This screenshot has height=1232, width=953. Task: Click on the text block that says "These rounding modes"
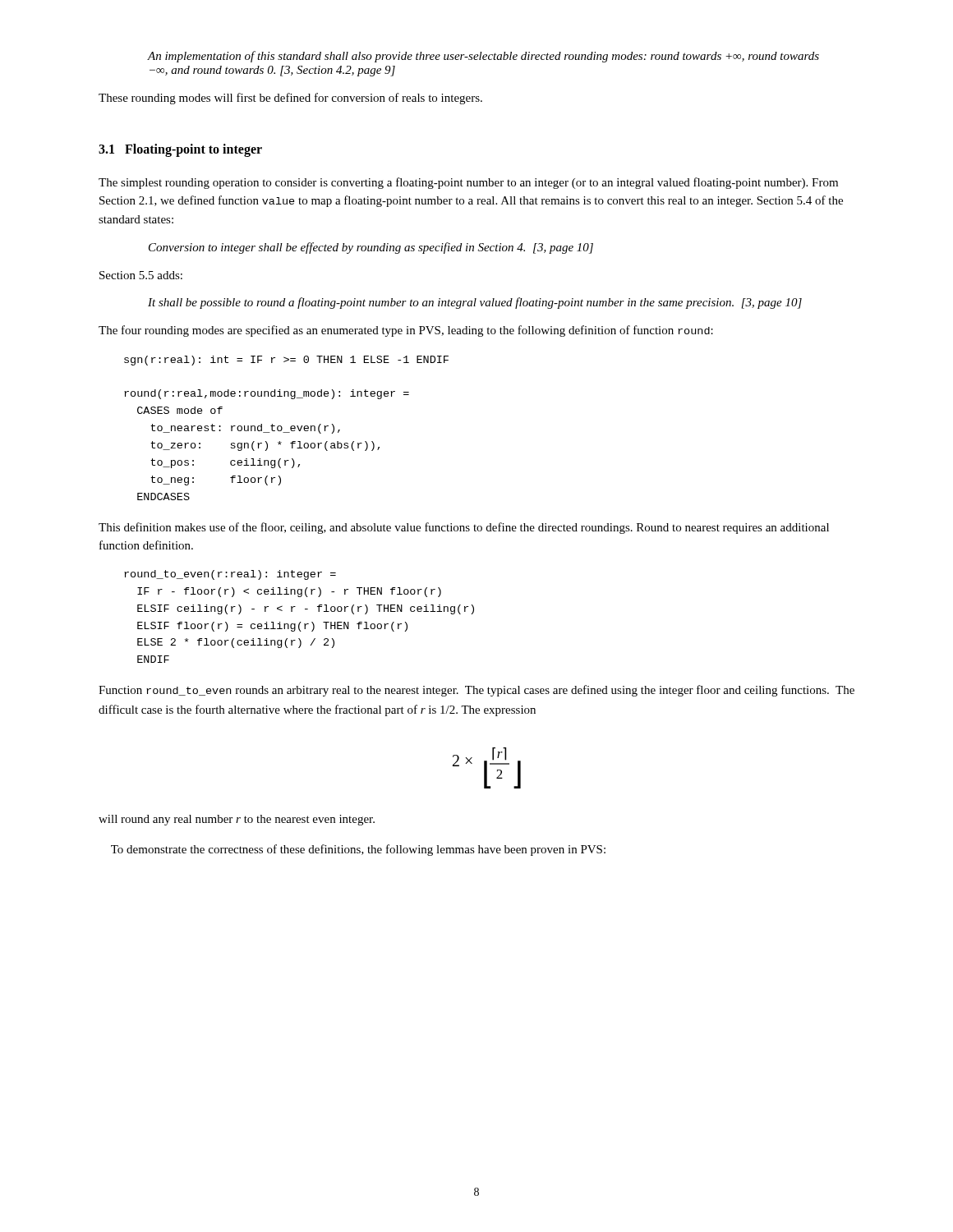485,98
